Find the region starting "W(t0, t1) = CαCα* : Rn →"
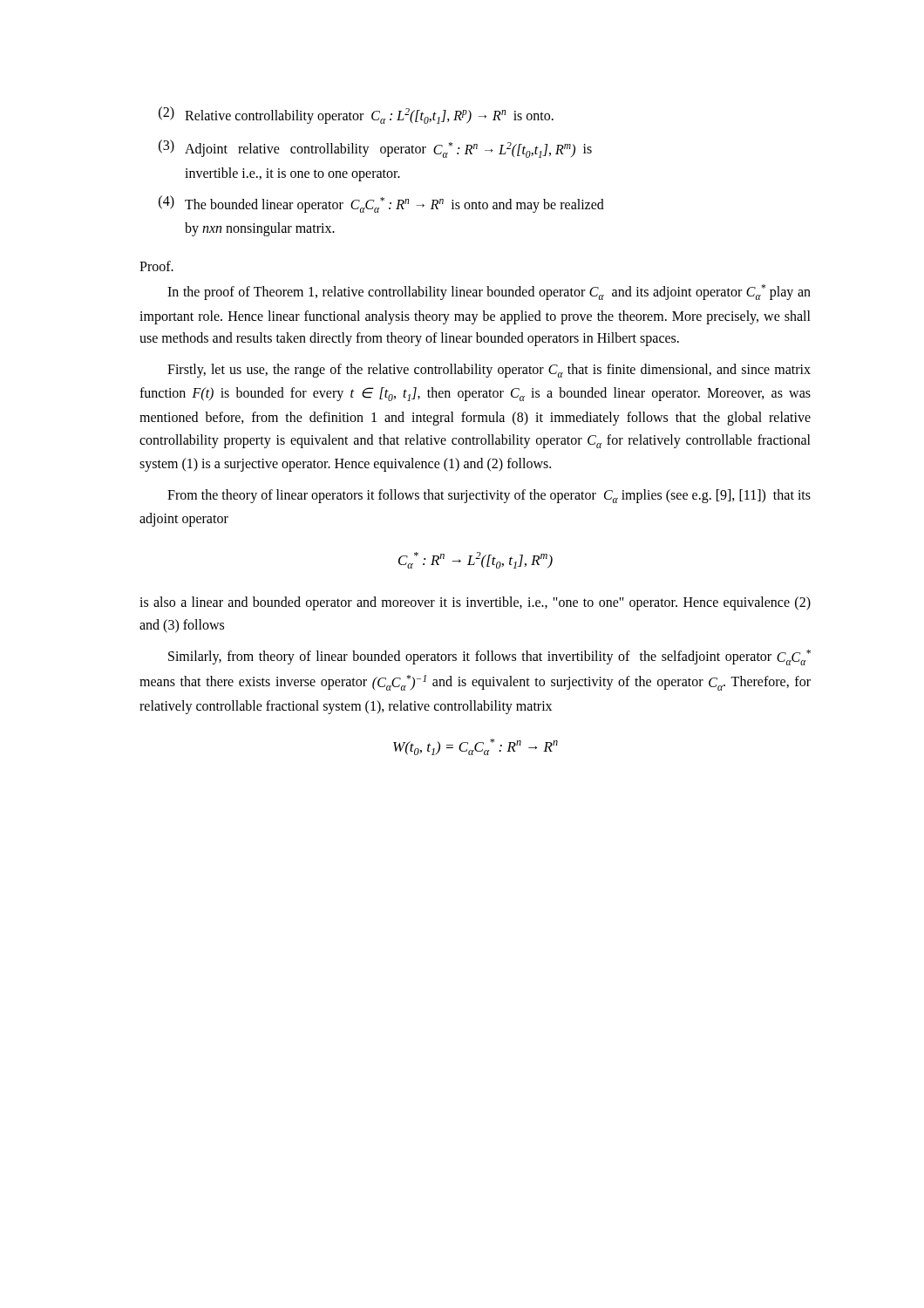This screenshot has height=1308, width=924. 475,747
